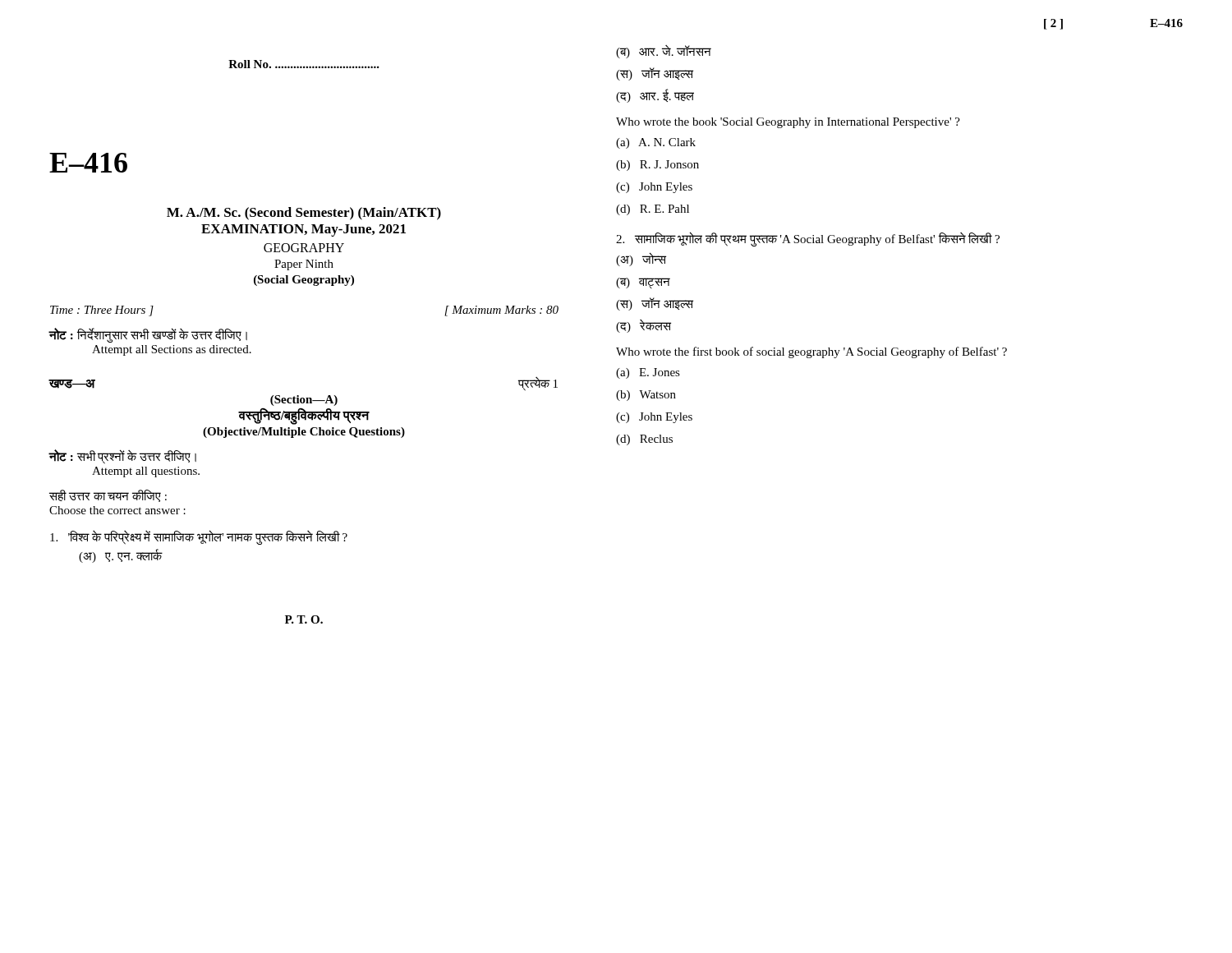This screenshot has width=1232, height=953.
Task: Locate the text block that says "नोट : सभी"
Action: point(124,457)
